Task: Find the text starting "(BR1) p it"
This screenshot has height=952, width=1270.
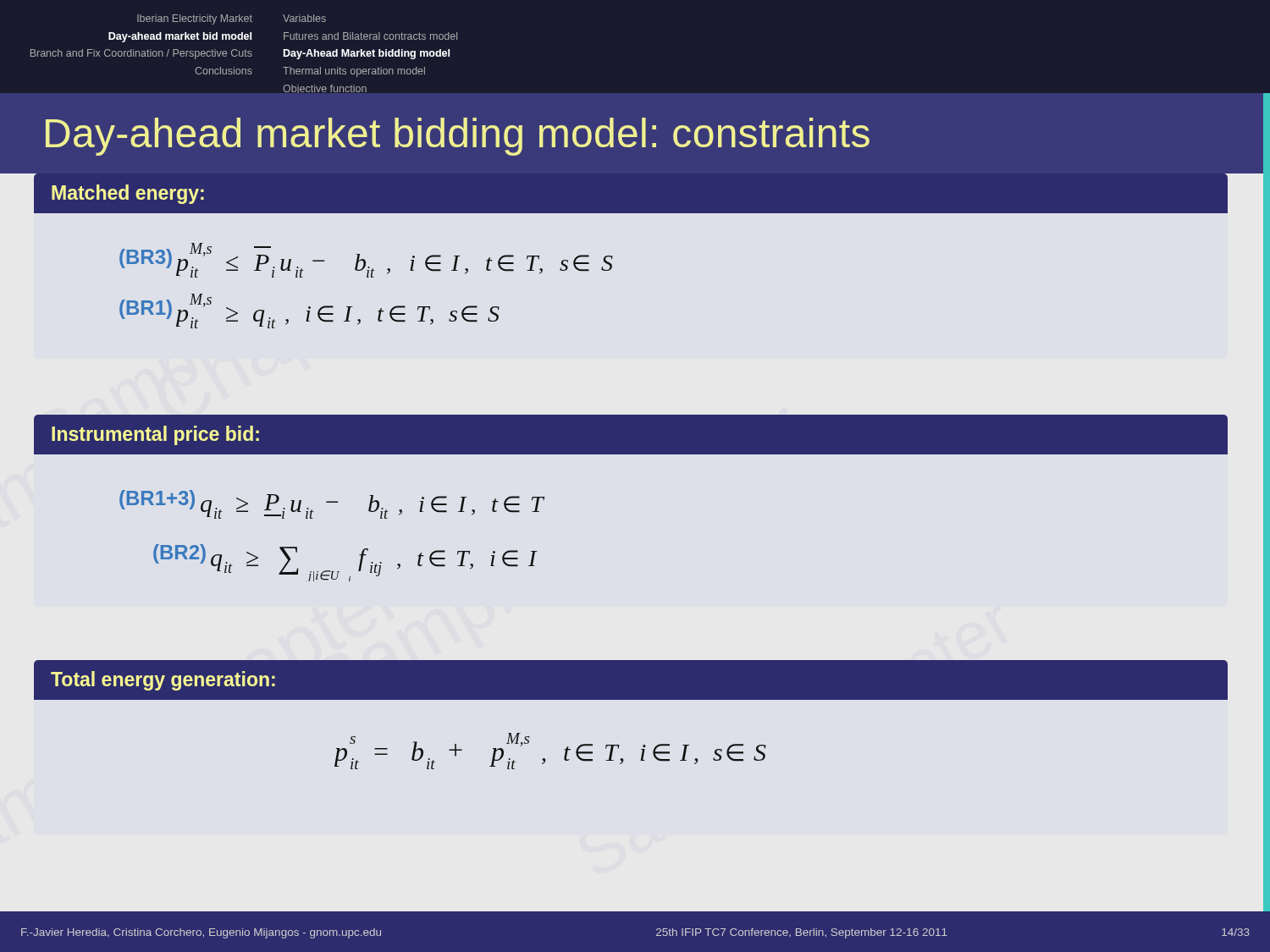Action: point(393,311)
